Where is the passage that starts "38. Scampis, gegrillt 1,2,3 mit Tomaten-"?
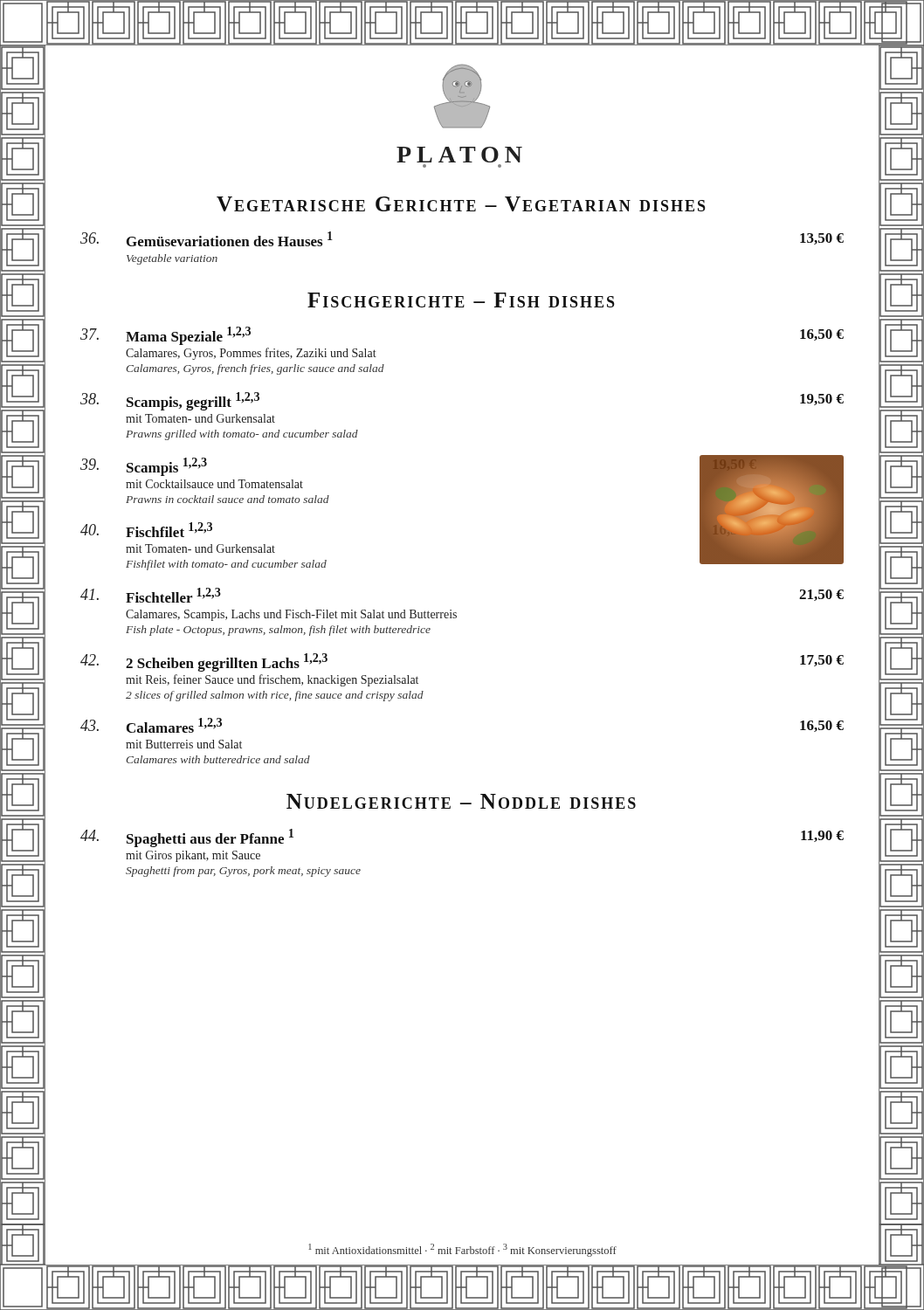The width and height of the screenshot is (924, 1310). [x=204, y=400]
